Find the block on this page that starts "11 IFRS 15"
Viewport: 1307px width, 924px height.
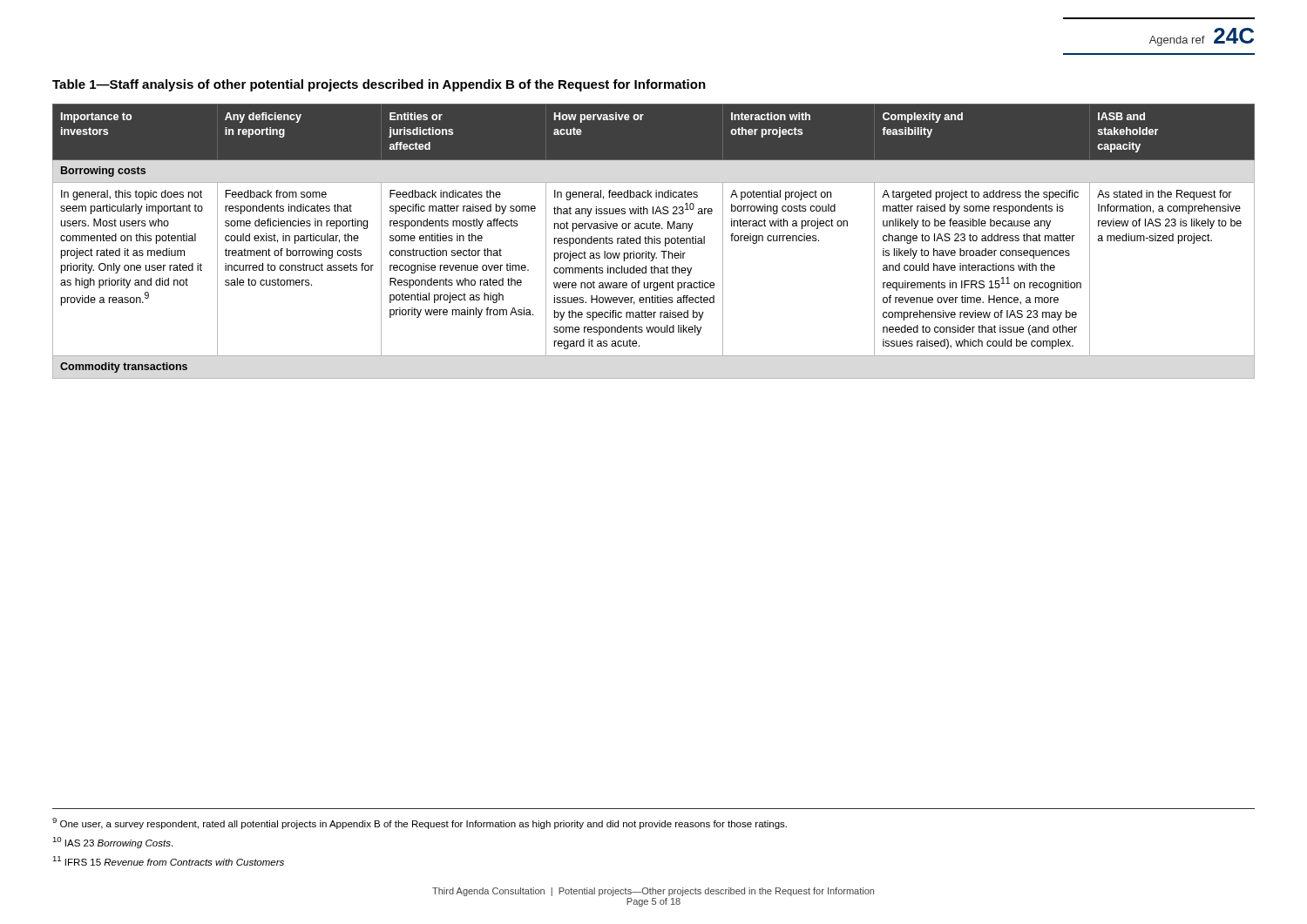click(168, 860)
